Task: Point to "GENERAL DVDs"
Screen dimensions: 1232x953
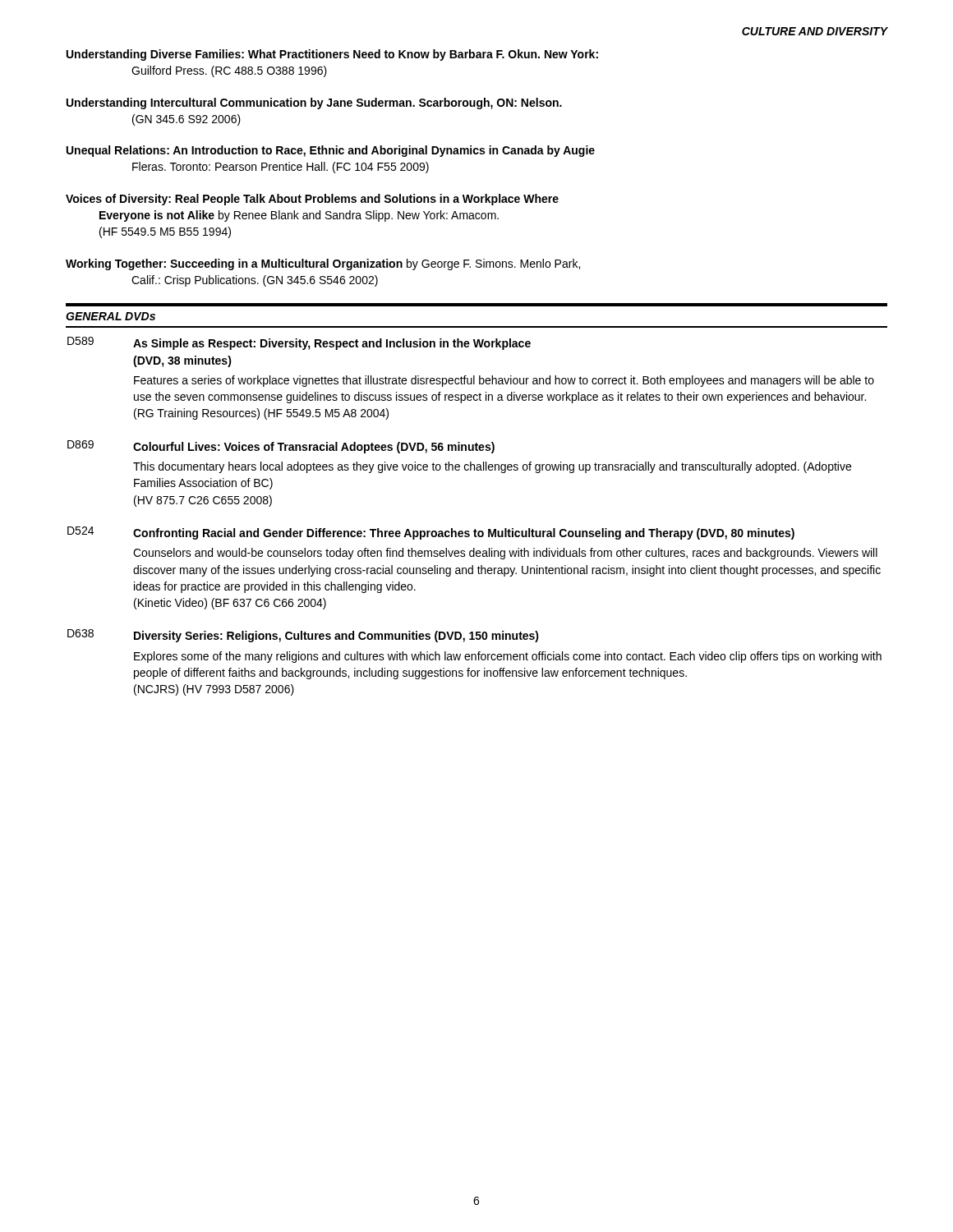Action: 111,316
